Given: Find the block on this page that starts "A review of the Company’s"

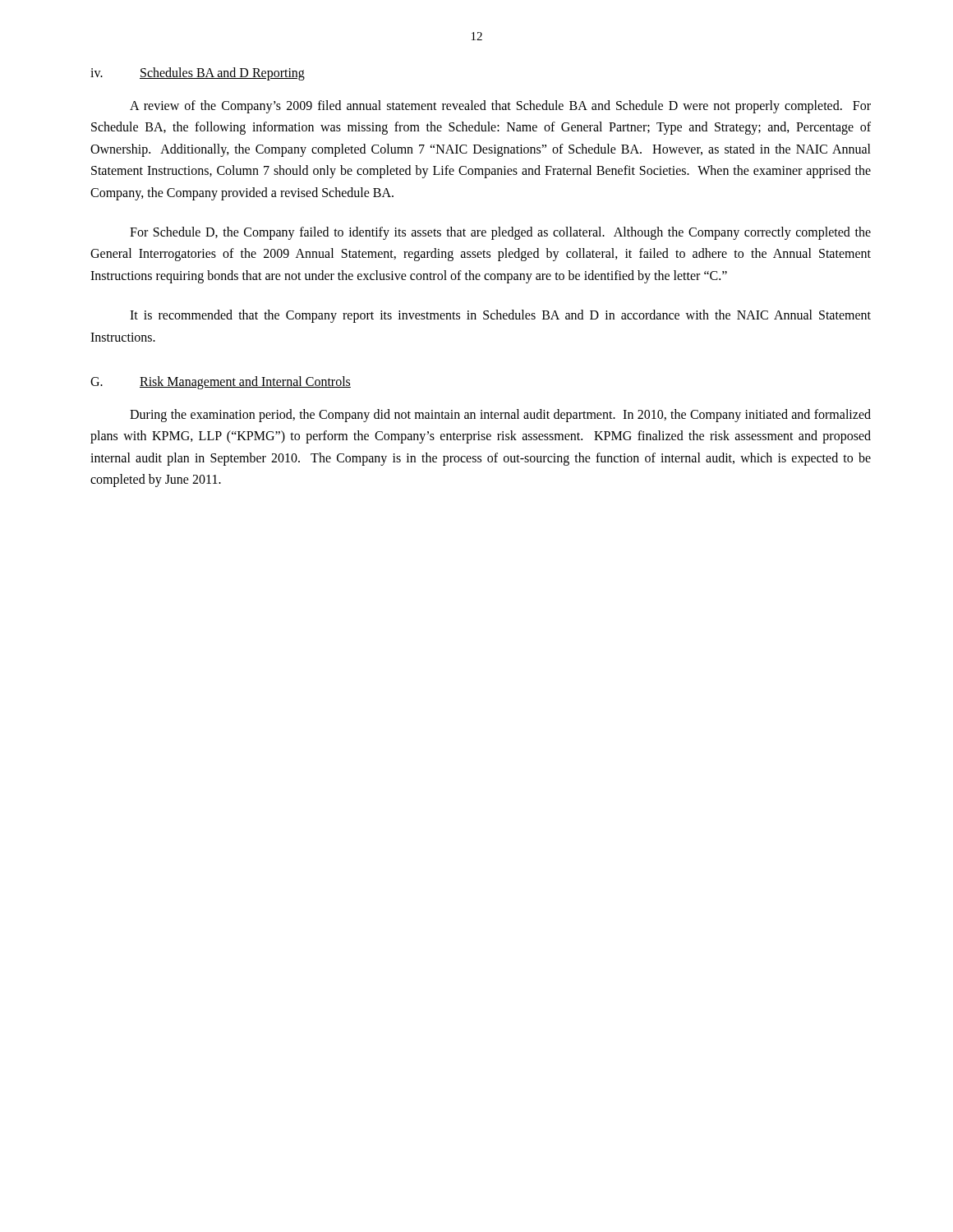Looking at the screenshot, I should [x=481, y=149].
